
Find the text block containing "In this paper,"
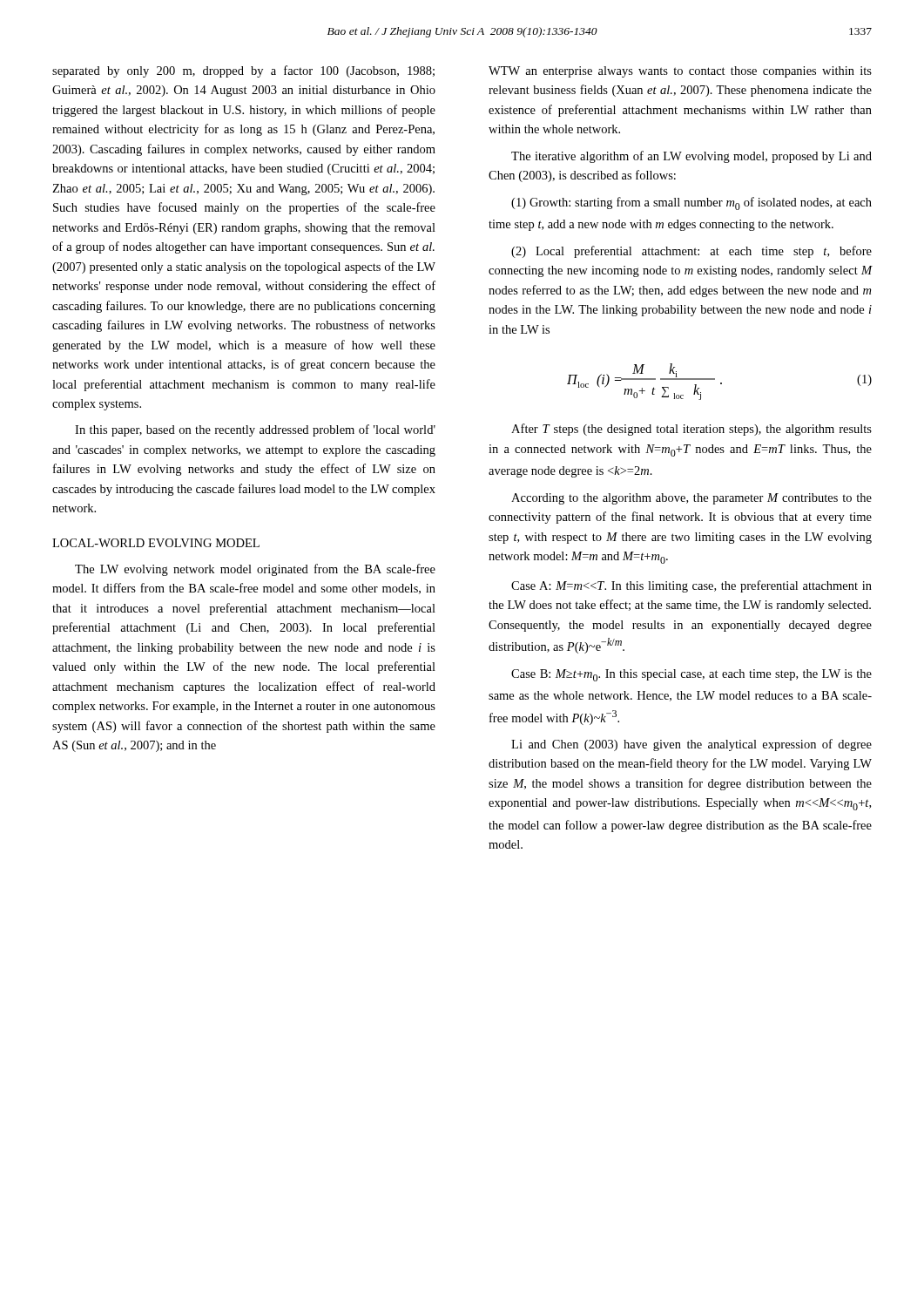[x=244, y=469]
